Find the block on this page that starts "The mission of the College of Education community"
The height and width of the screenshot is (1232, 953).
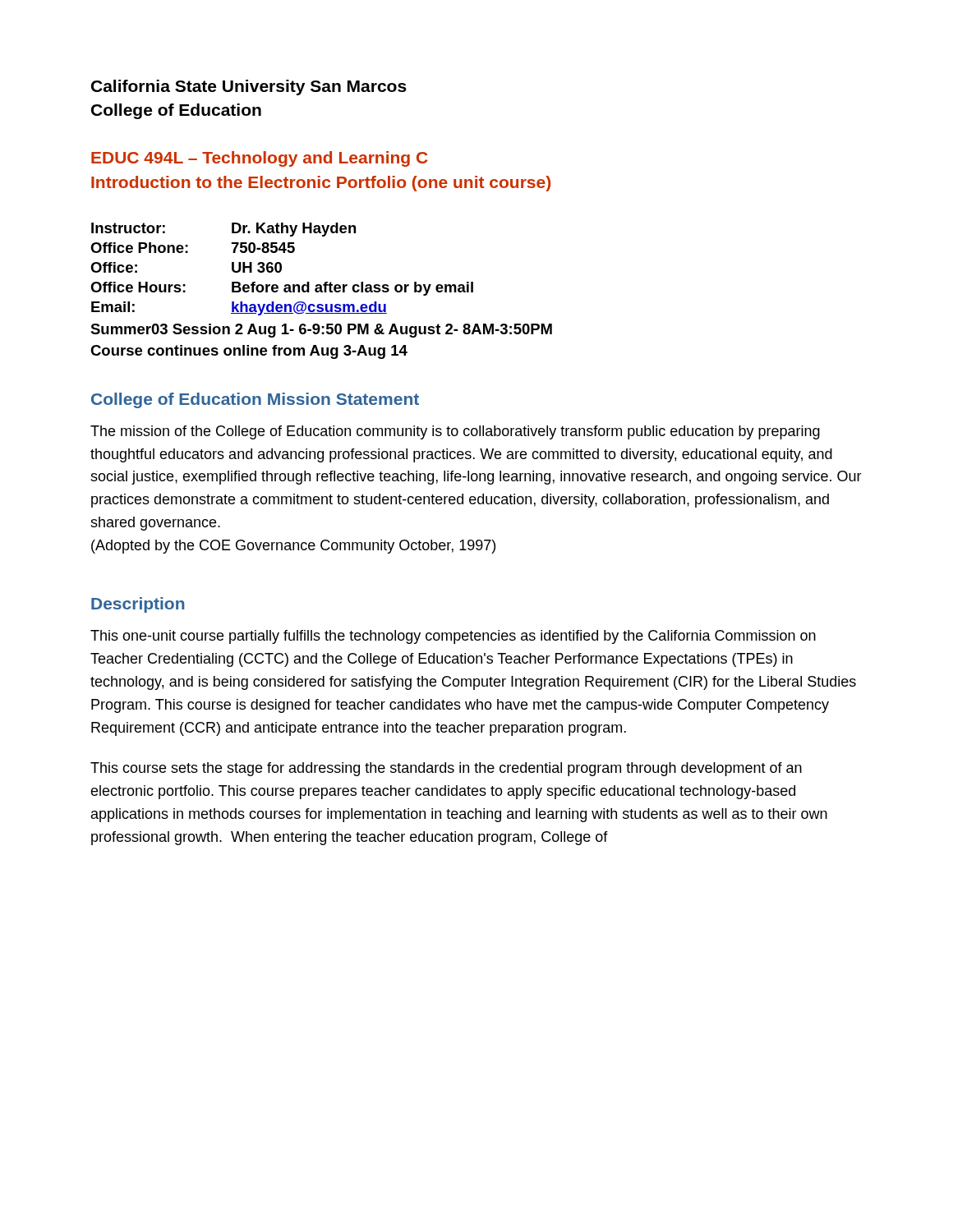click(476, 489)
